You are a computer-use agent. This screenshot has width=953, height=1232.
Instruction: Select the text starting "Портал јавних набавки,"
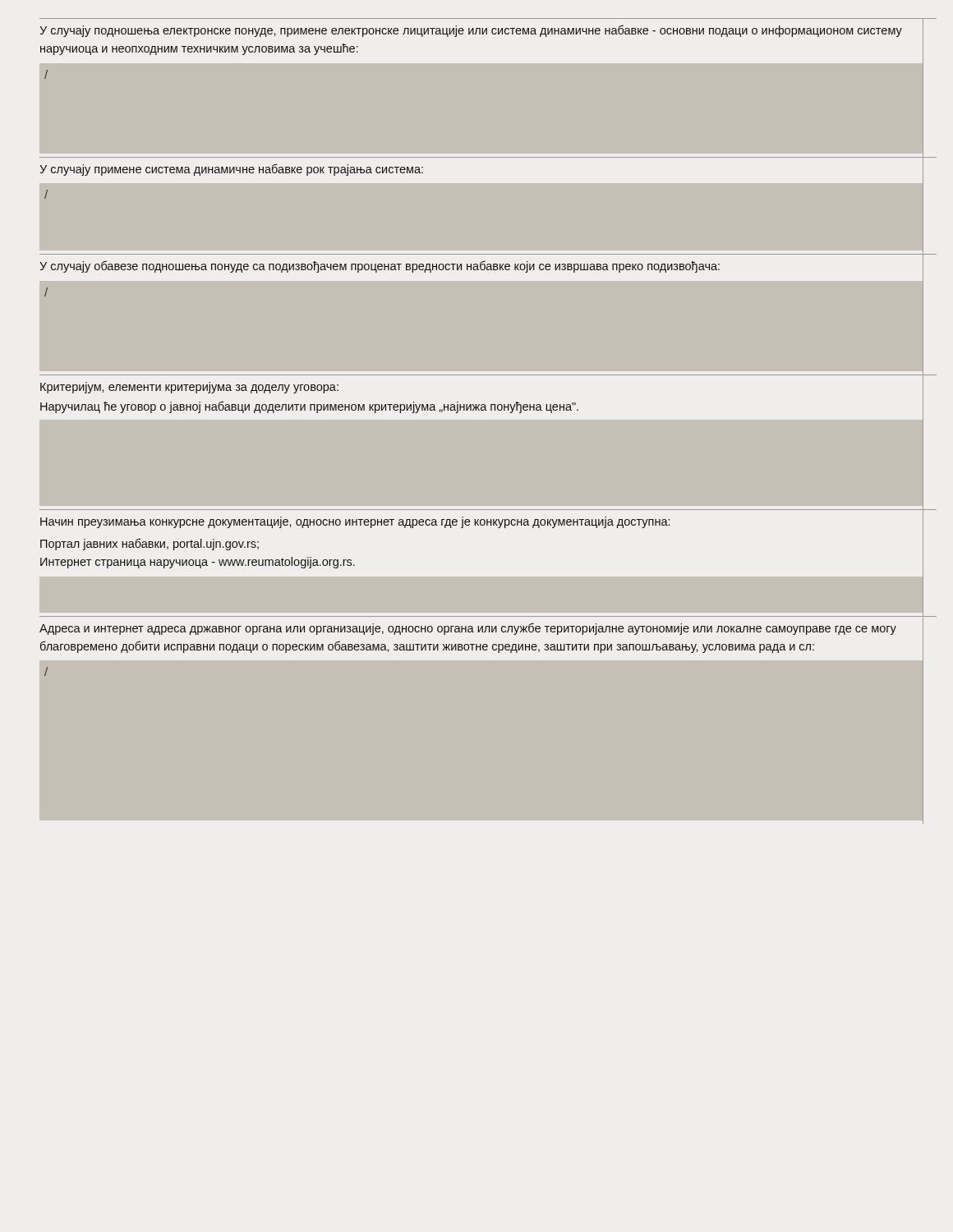tap(198, 553)
